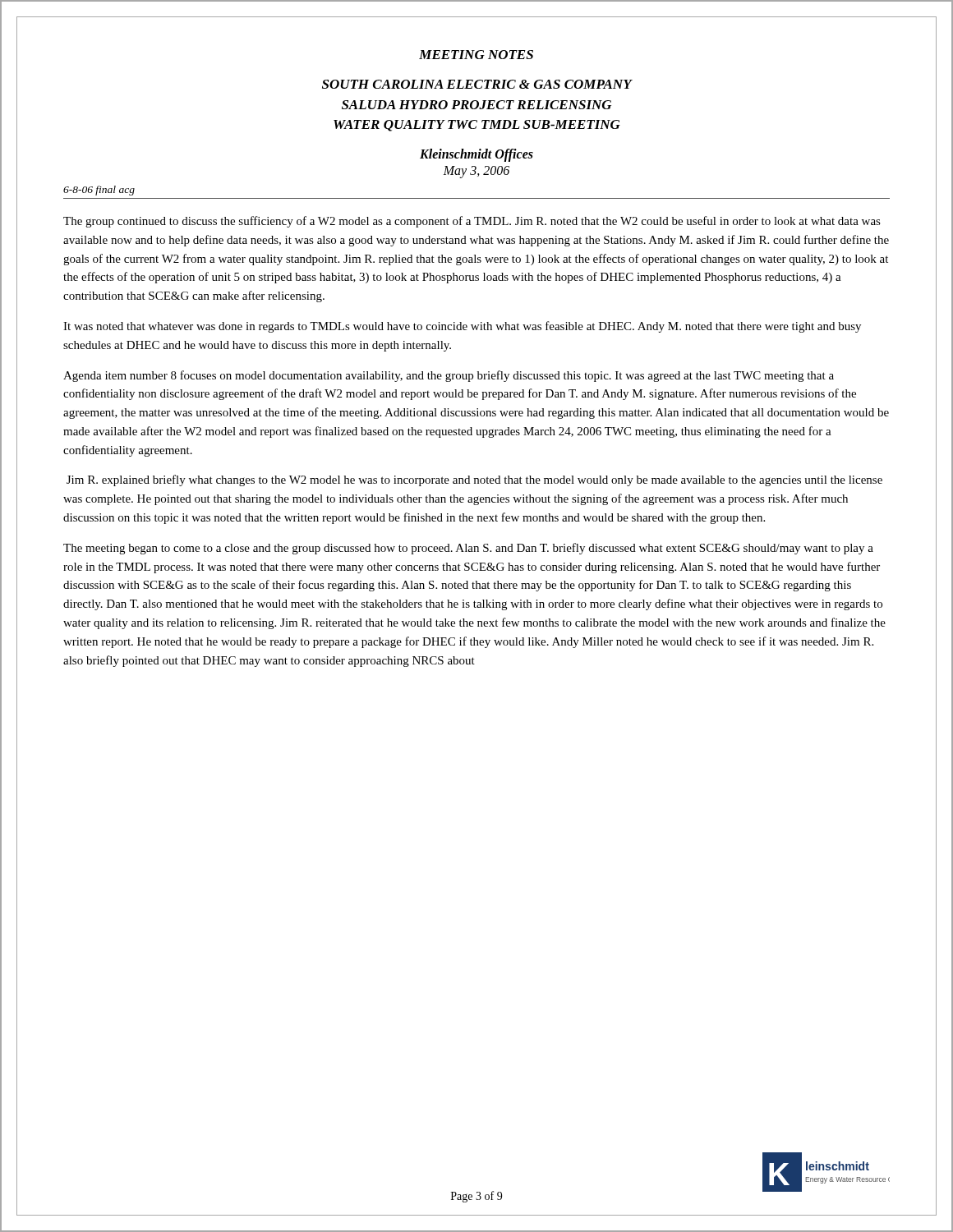The height and width of the screenshot is (1232, 953).
Task: Click on the text block that says "Agenda item number 8 focuses on"
Action: pos(476,412)
